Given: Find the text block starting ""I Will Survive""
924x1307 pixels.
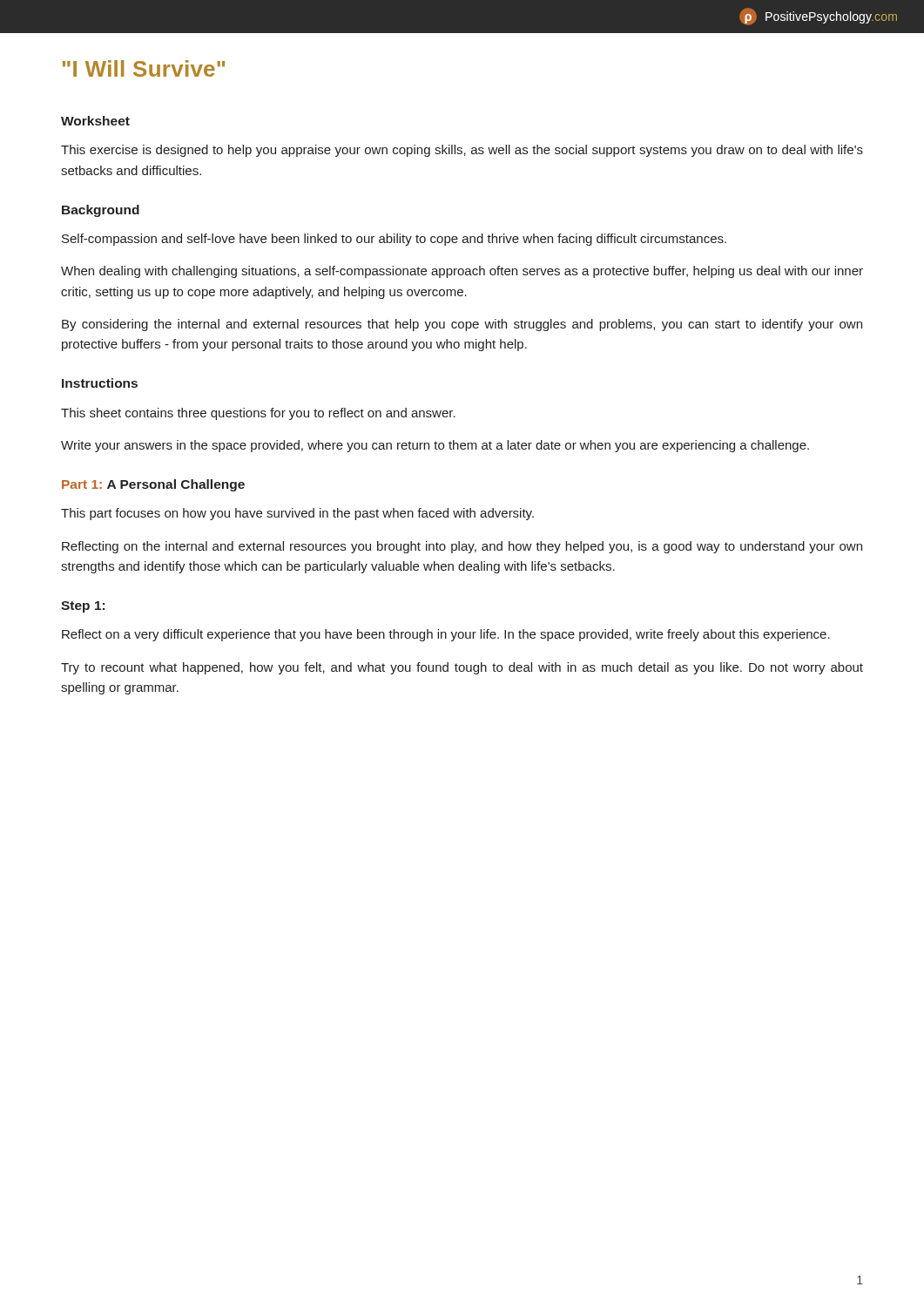Looking at the screenshot, I should pyautogui.click(x=144, y=69).
